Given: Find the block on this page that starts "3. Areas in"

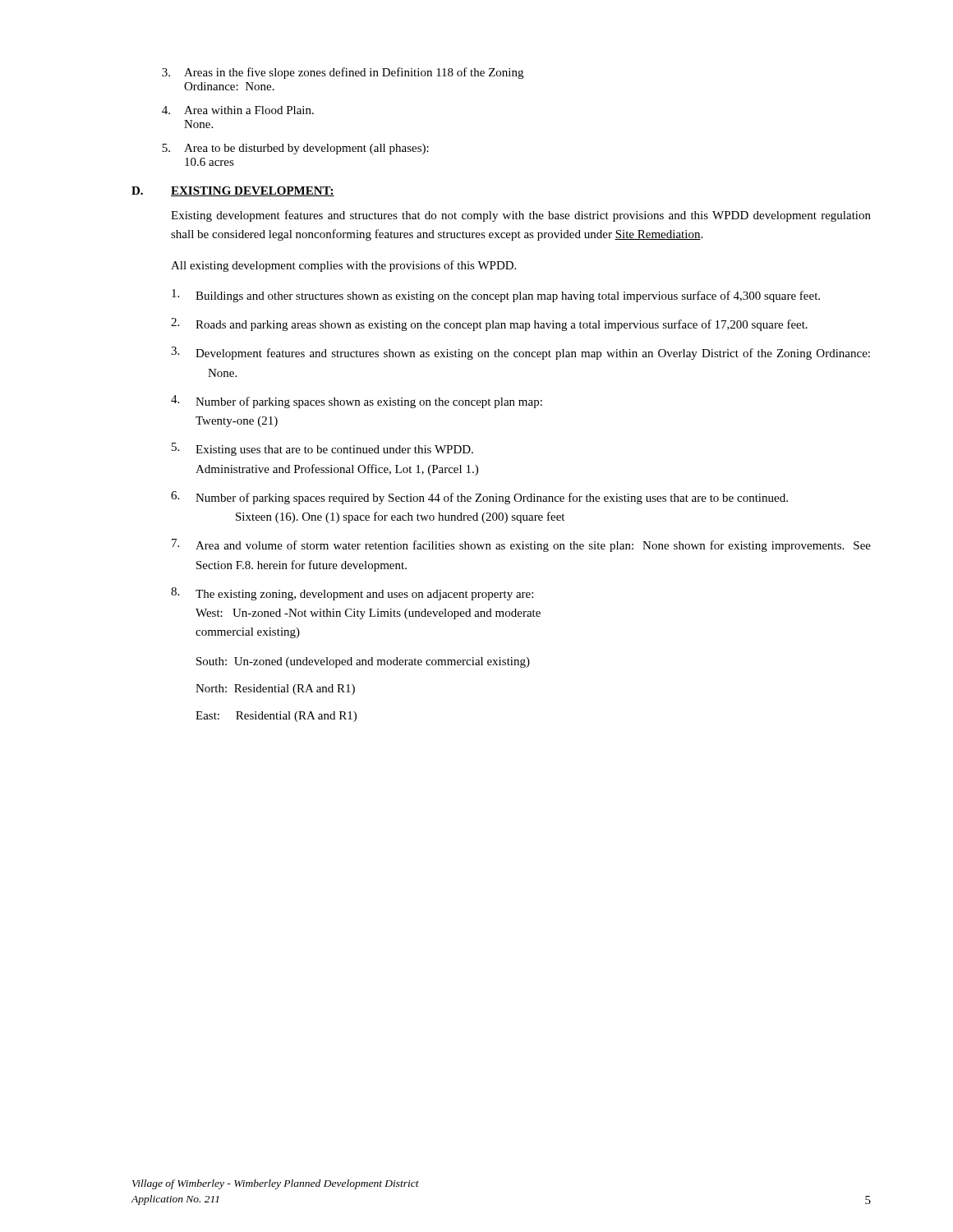Looking at the screenshot, I should click(x=501, y=80).
